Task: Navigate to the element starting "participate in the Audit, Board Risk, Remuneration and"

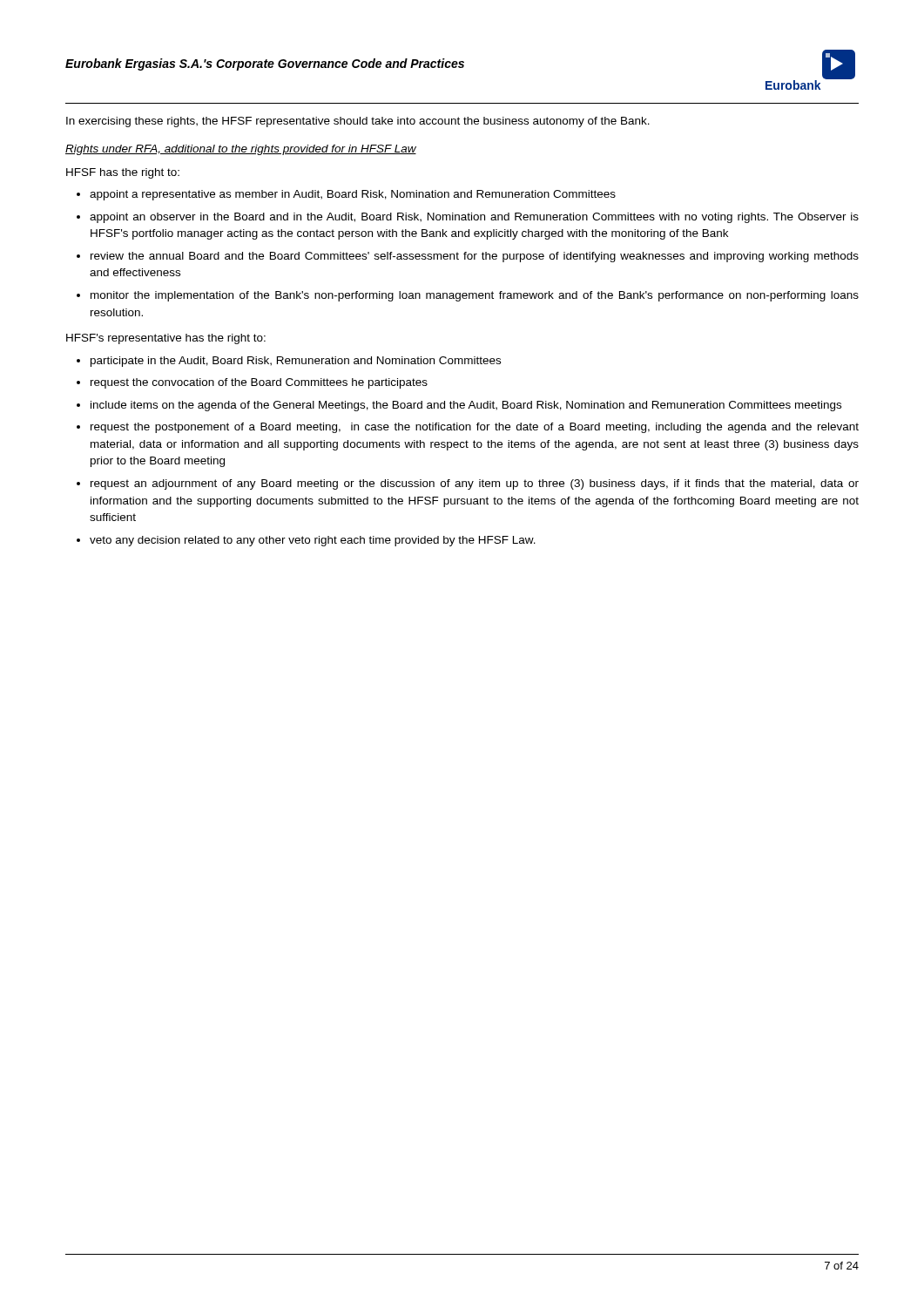Action: 296,360
